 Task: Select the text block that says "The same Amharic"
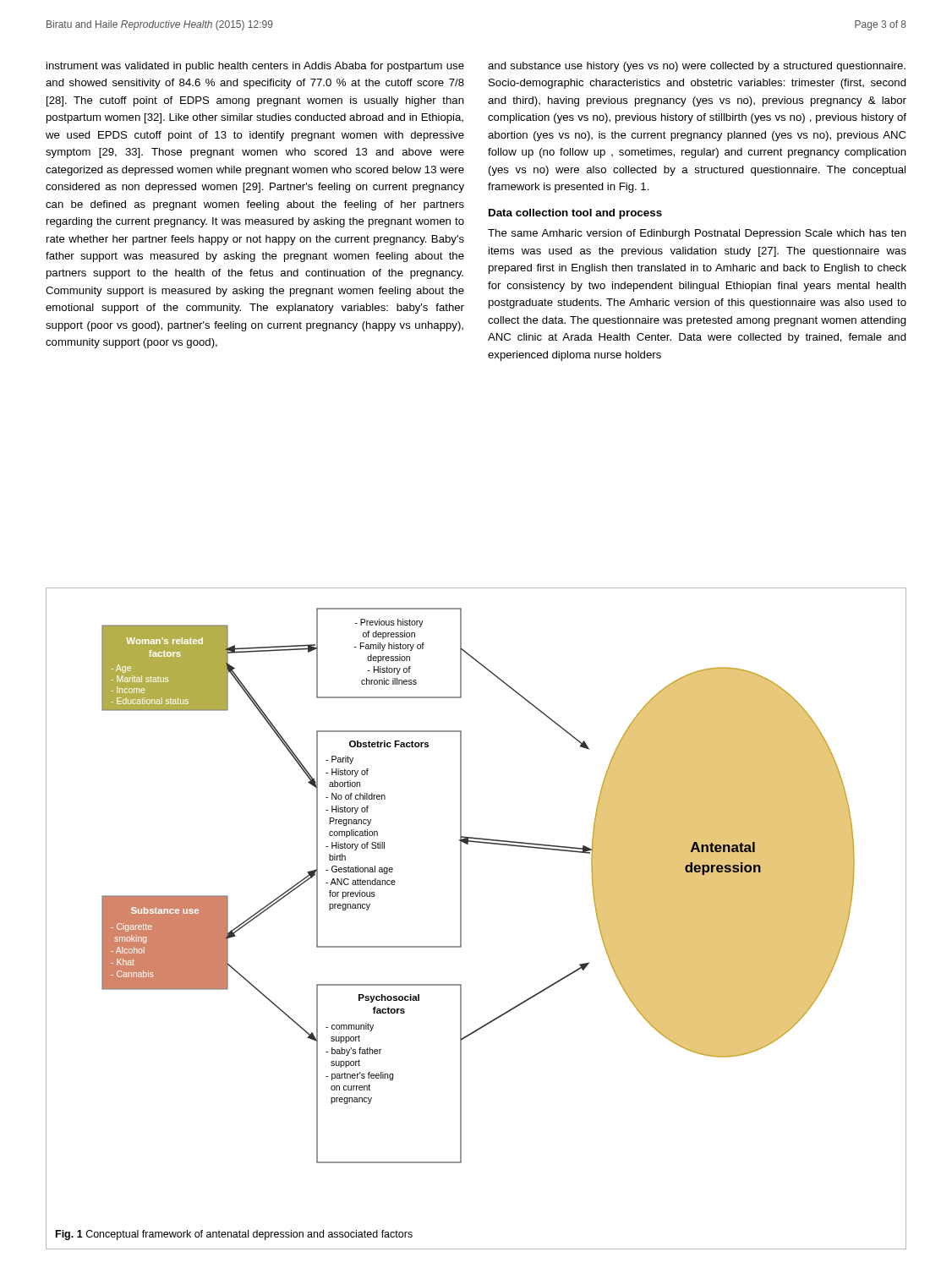(x=697, y=294)
